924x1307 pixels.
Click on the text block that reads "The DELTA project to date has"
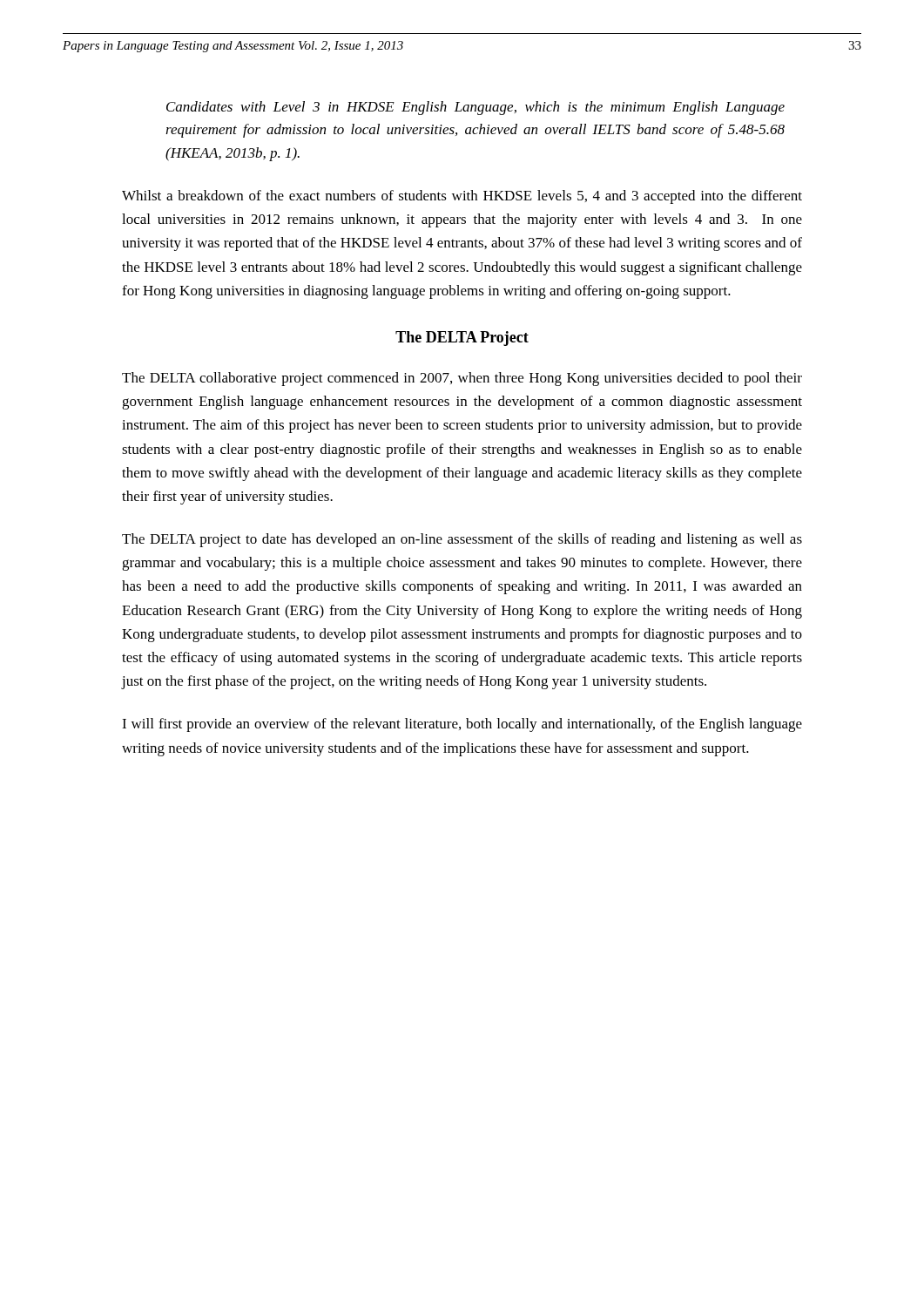[x=462, y=610]
